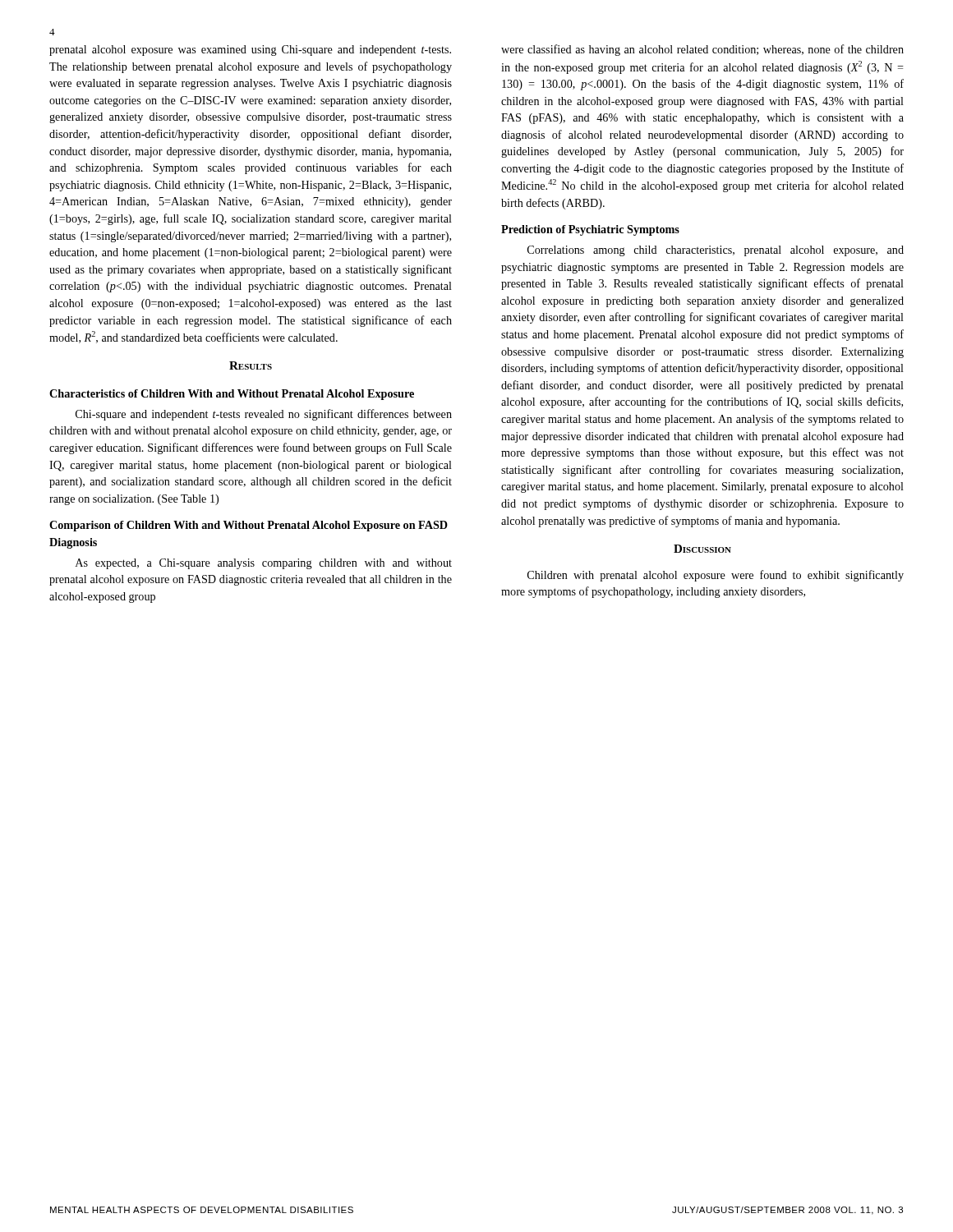Viewport: 953px width, 1232px height.
Task: Locate the passage starting "Comparison of Children With and Without"
Action: (x=249, y=534)
